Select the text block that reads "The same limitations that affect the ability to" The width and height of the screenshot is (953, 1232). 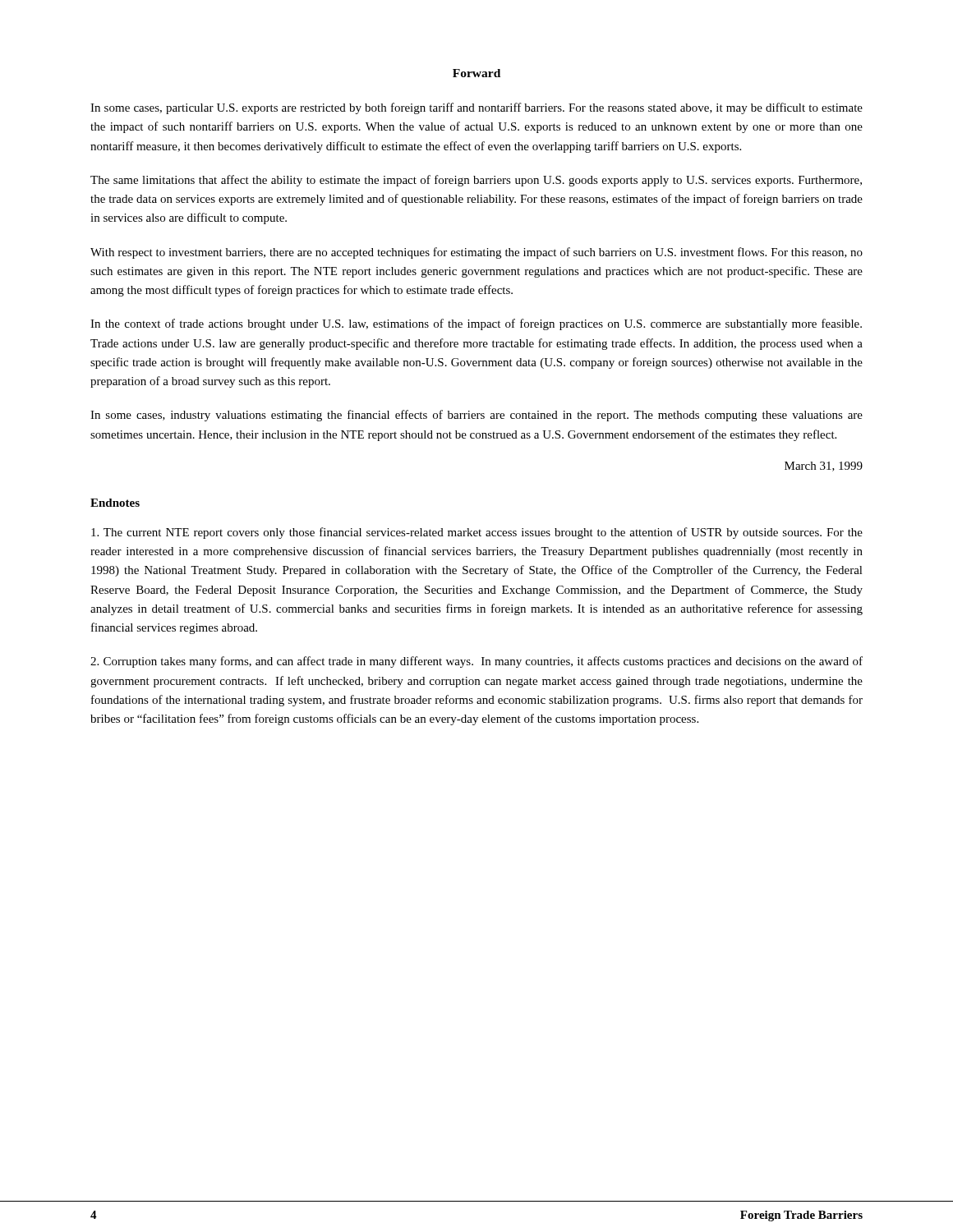click(476, 199)
